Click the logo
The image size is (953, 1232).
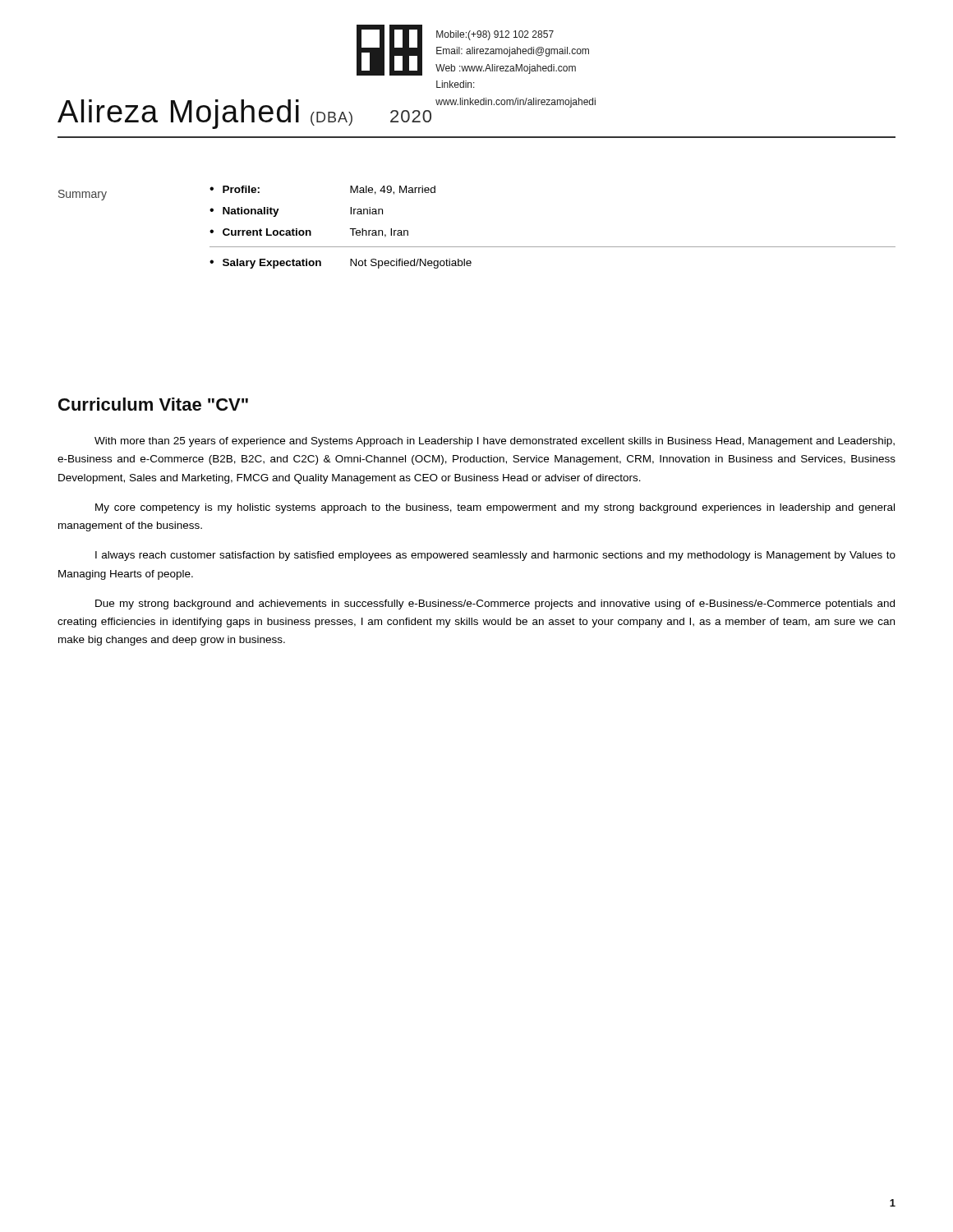click(390, 50)
